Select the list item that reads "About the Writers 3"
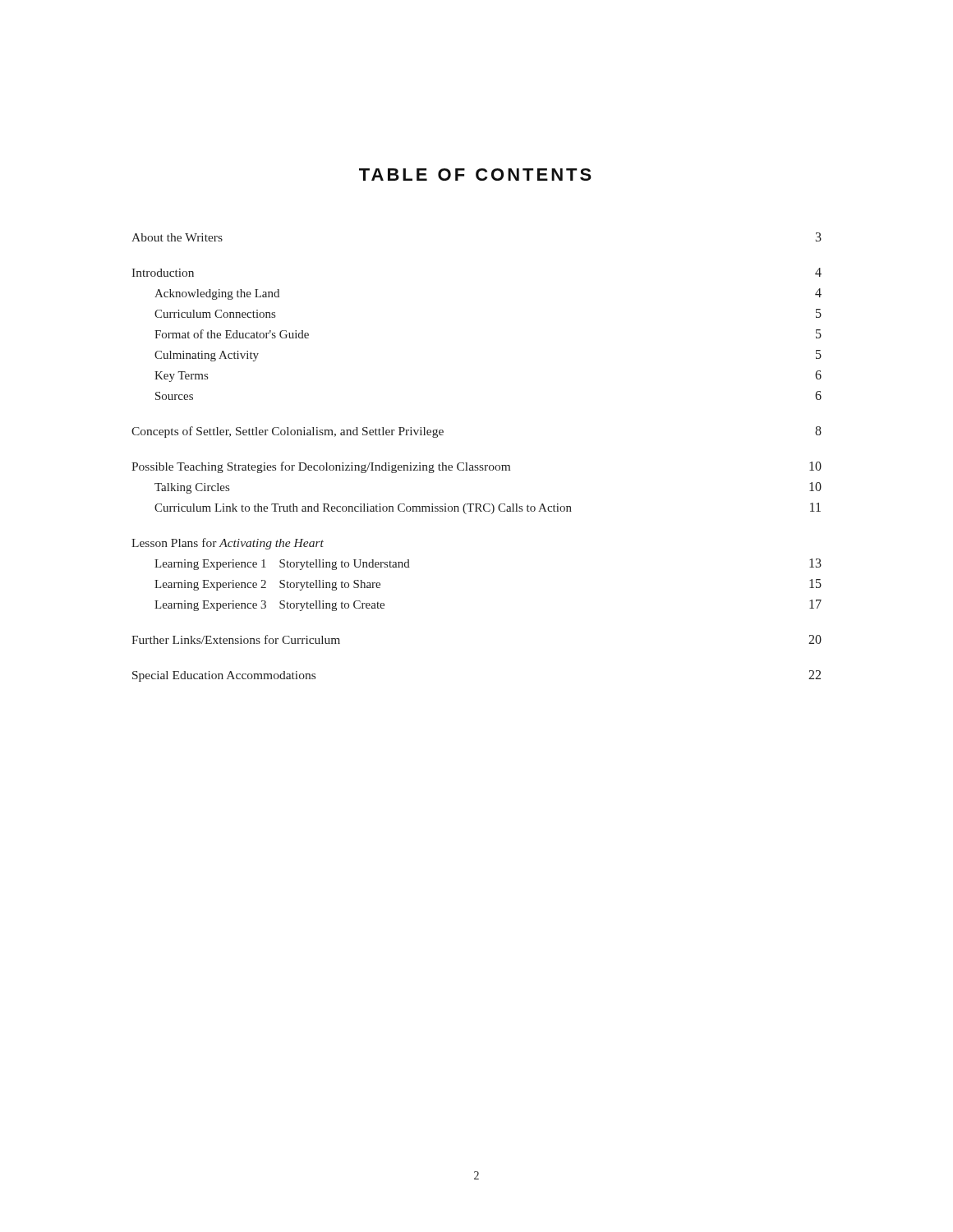 [179, 236]
